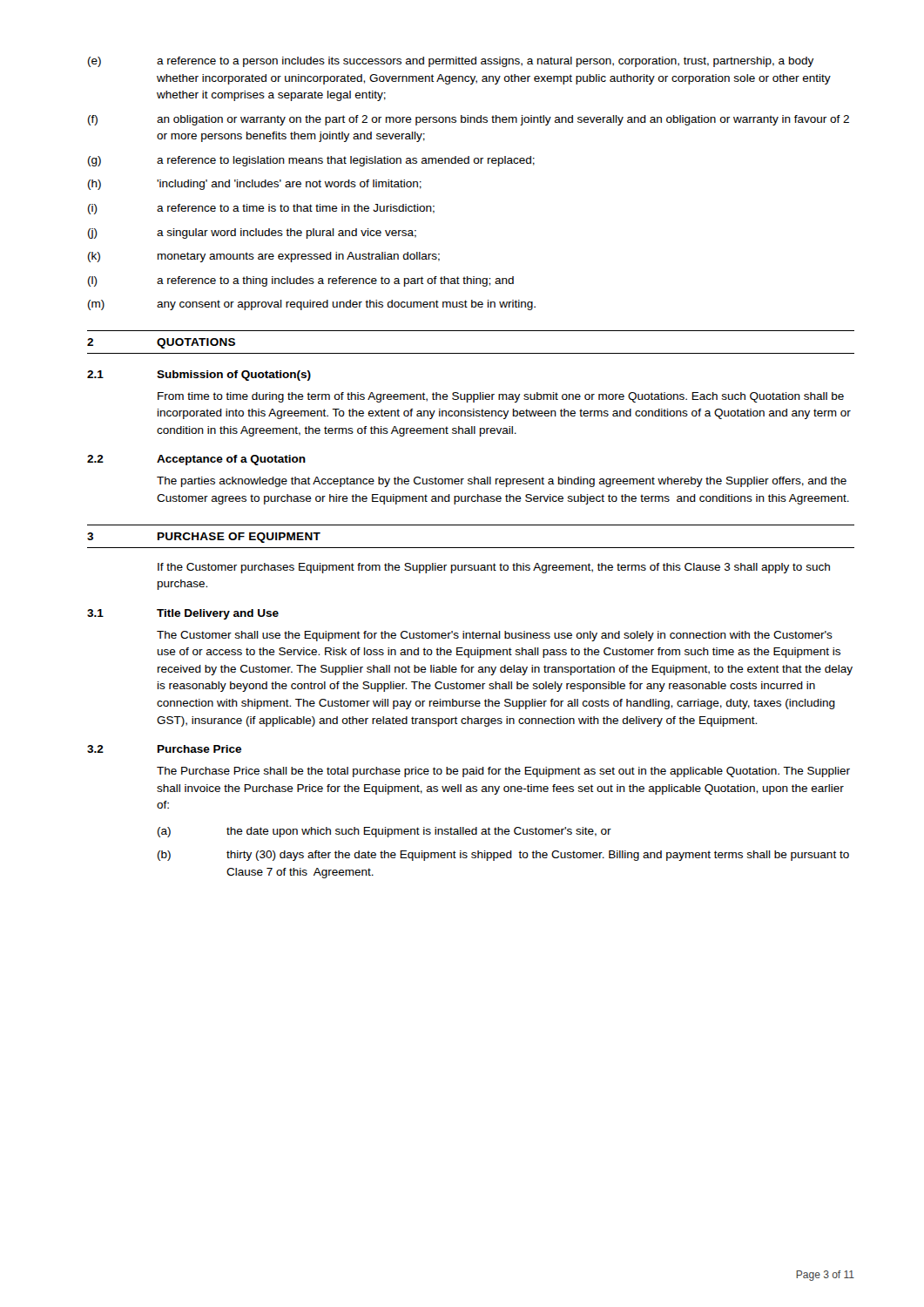Find the passage starting "The Customer shall use the Equipment for"
This screenshot has width=924, height=1307.
[505, 677]
